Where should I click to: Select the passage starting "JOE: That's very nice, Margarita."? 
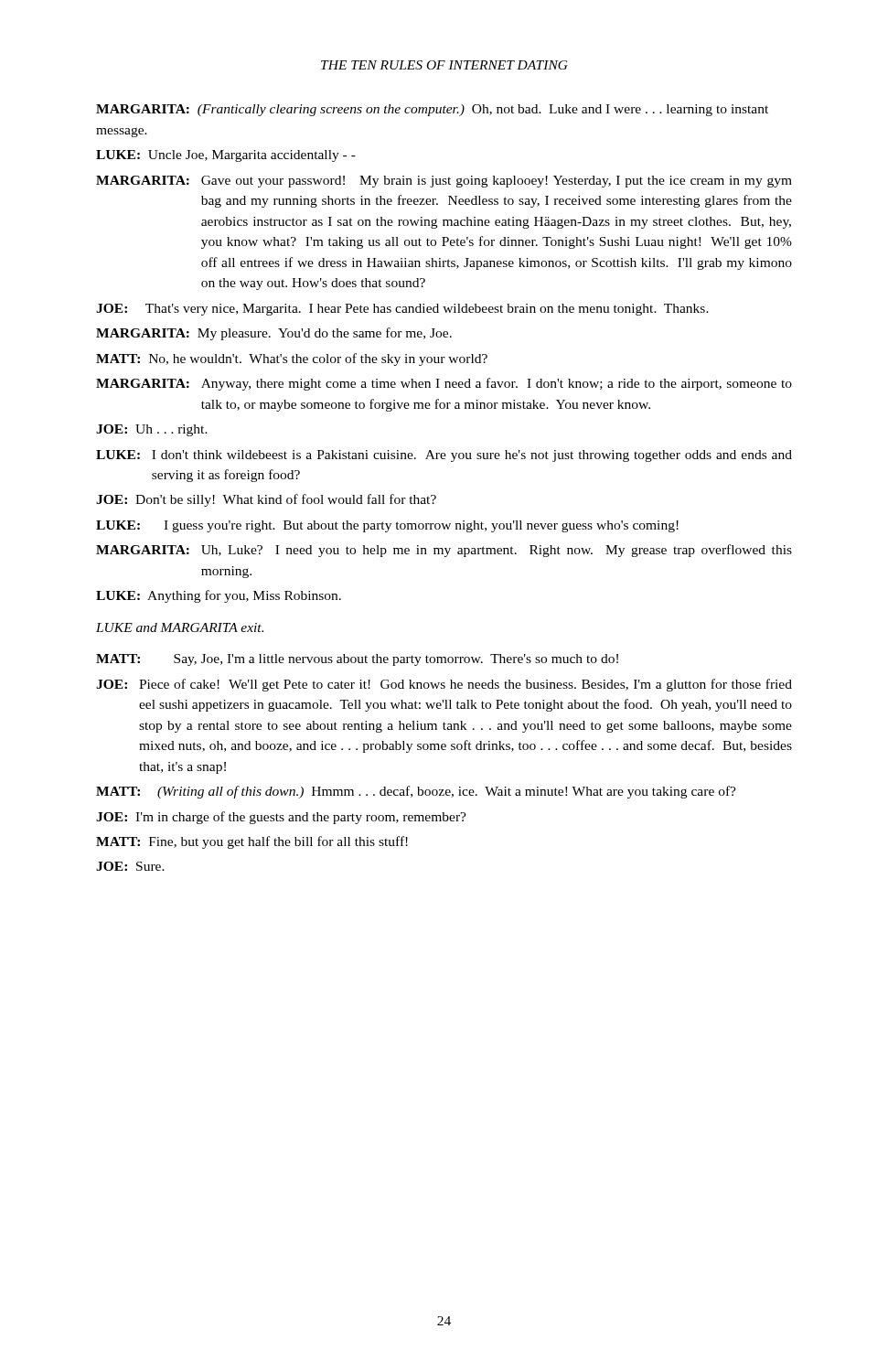[444, 308]
